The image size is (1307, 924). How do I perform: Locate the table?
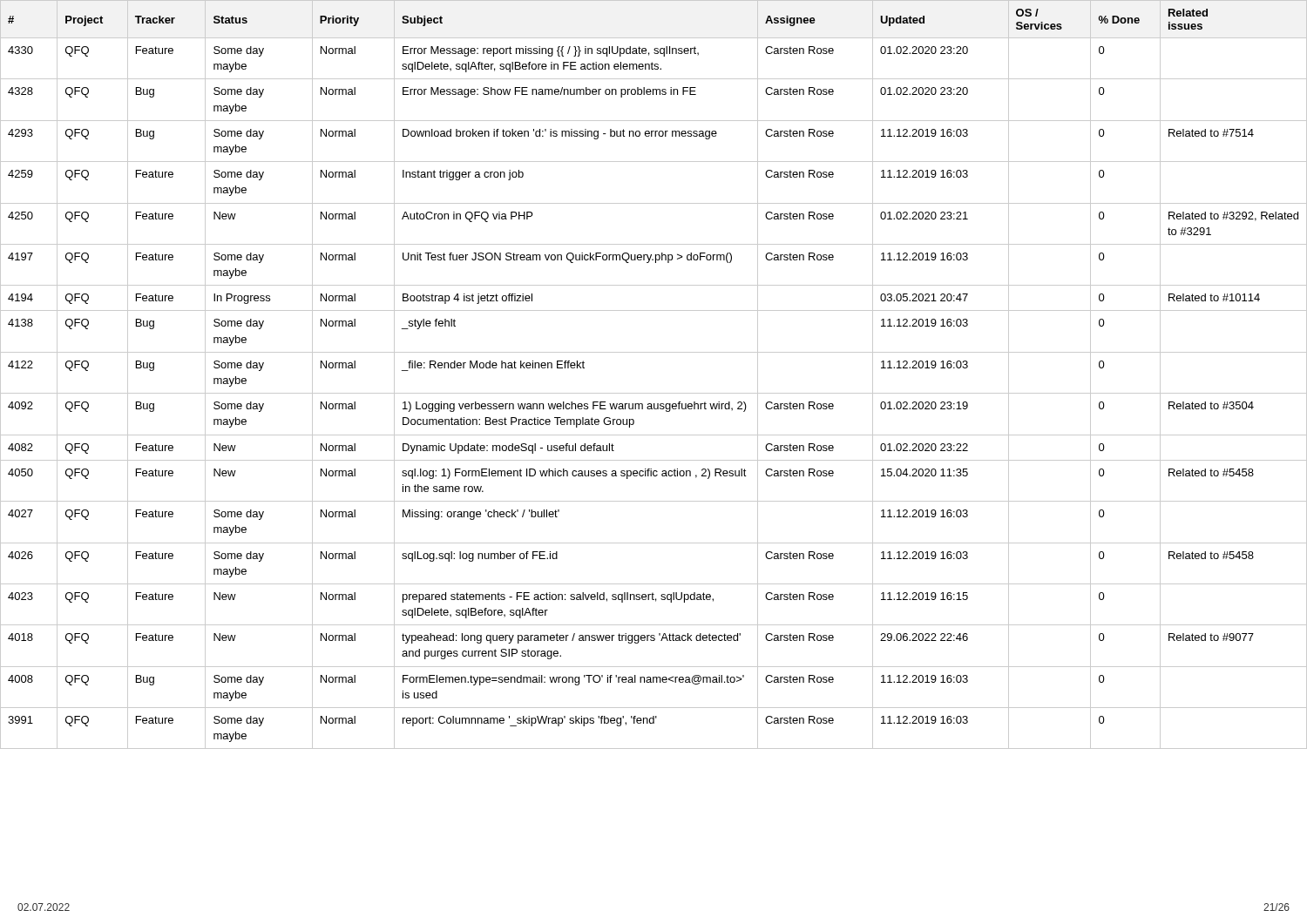[x=654, y=375]
